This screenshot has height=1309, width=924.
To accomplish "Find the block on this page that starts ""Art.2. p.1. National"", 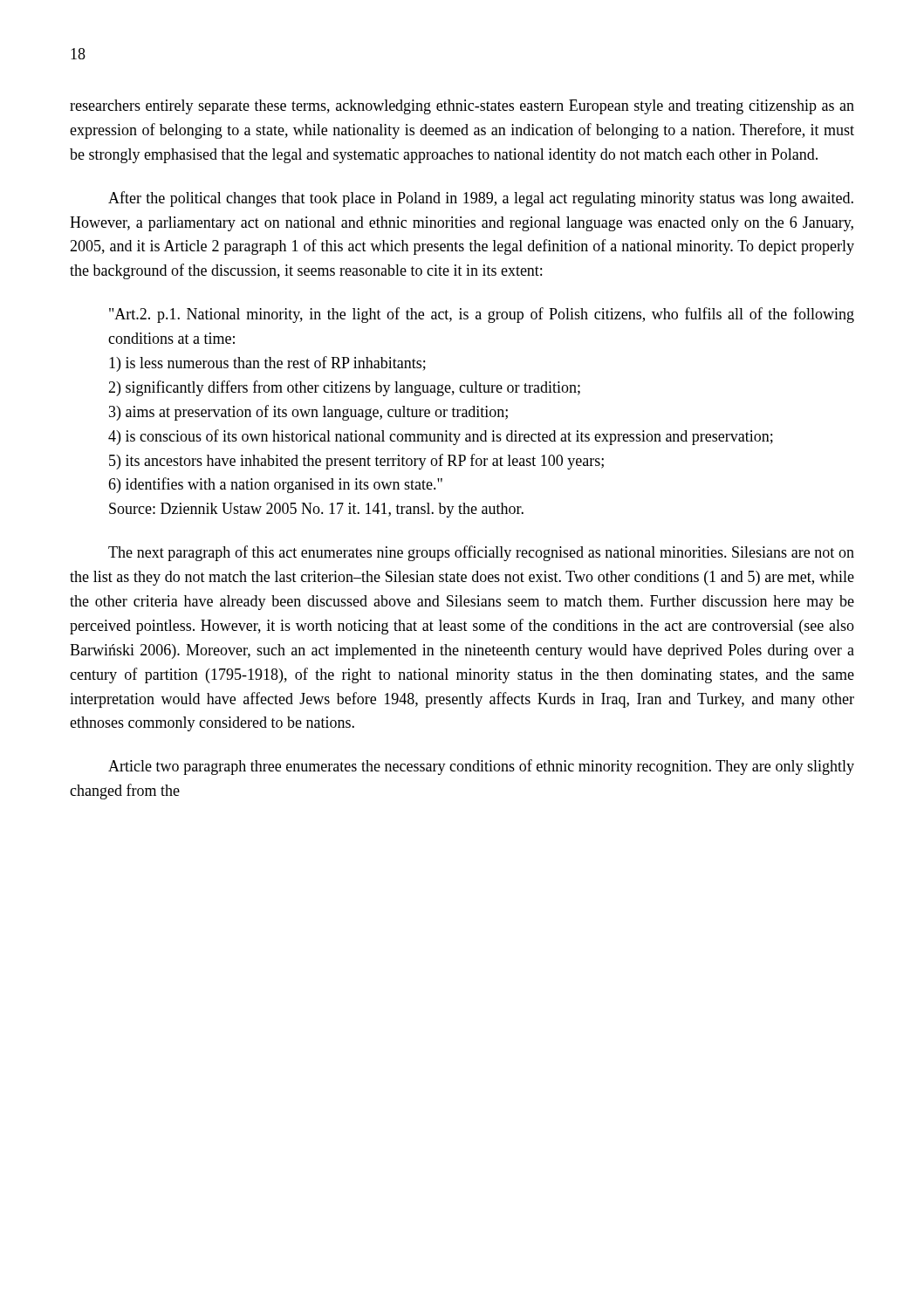I will pos(481,413).
